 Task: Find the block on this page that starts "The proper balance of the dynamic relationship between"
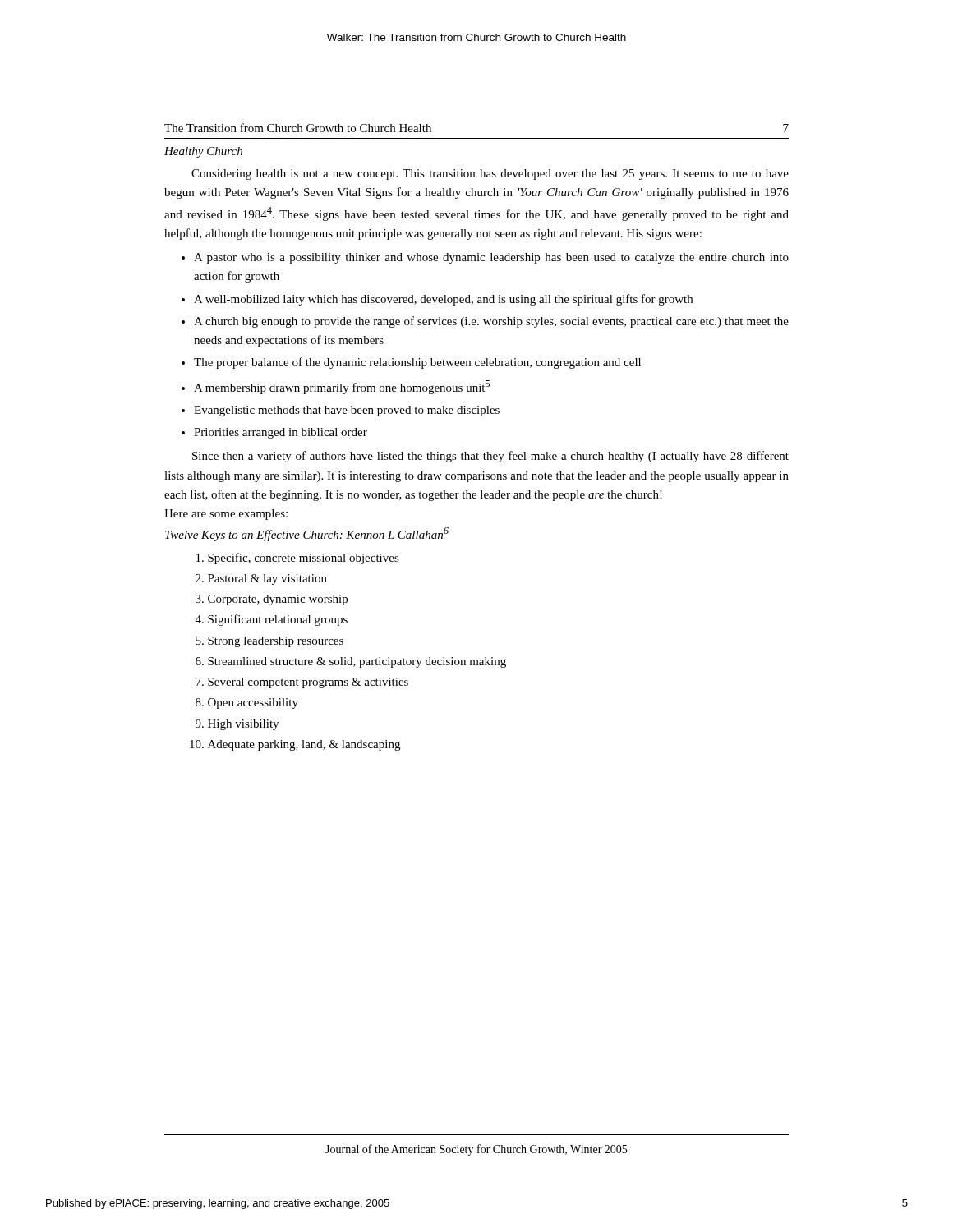491,363
